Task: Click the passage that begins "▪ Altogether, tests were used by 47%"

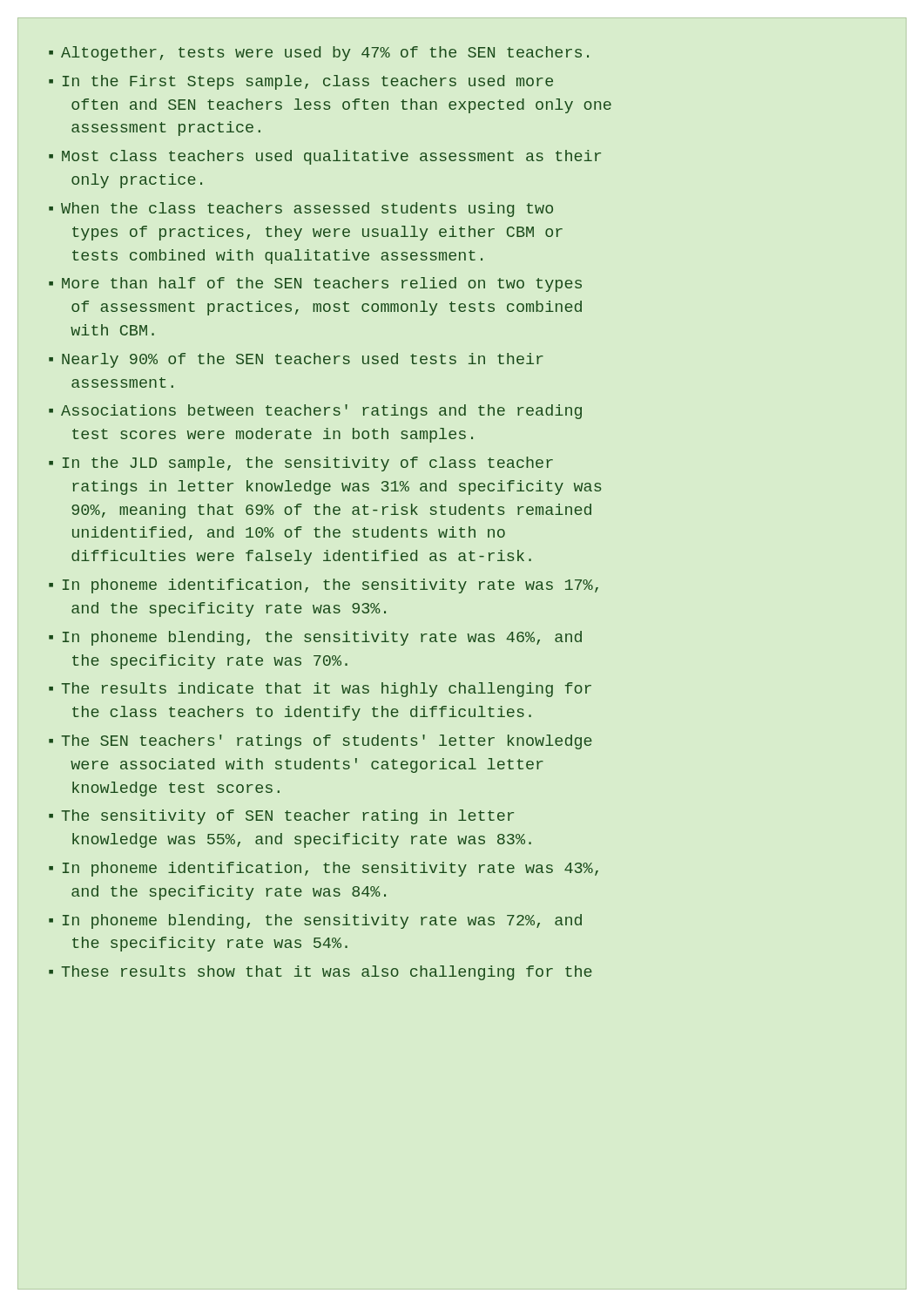Action: tap(462, 54)
